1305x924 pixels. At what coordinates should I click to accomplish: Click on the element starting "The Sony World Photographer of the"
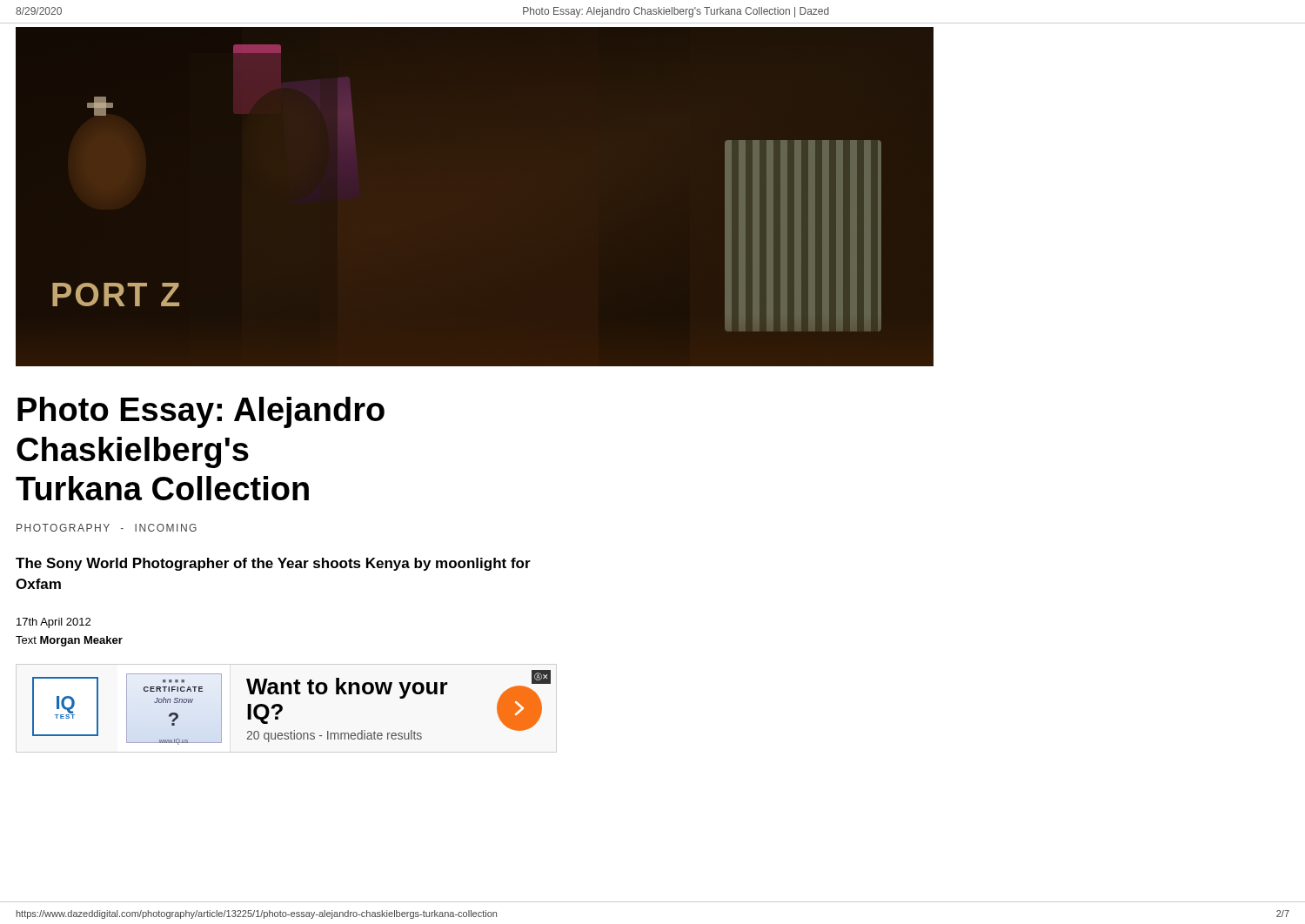273,574
